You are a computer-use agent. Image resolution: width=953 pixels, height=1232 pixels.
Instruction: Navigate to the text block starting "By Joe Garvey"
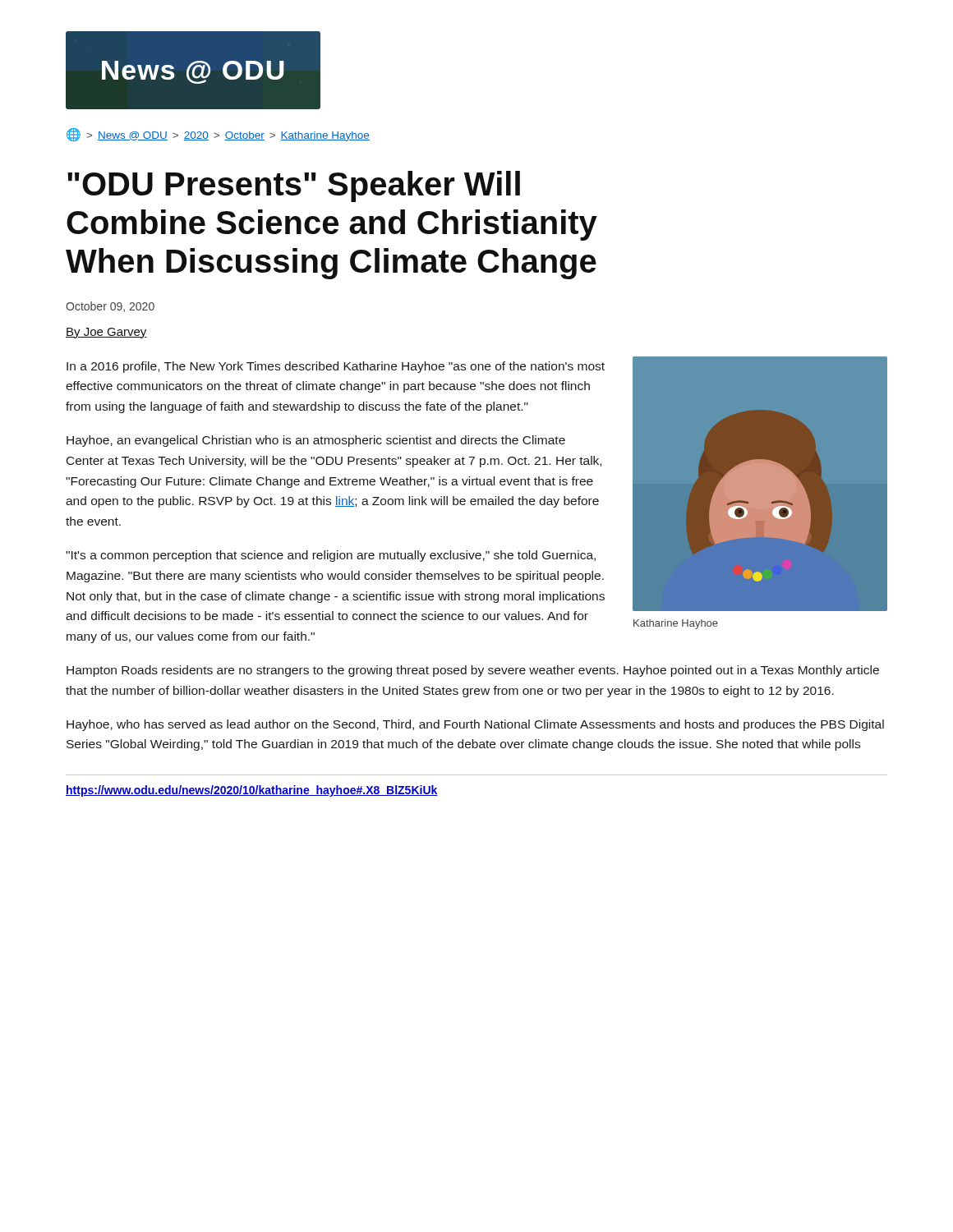(106, 331)
